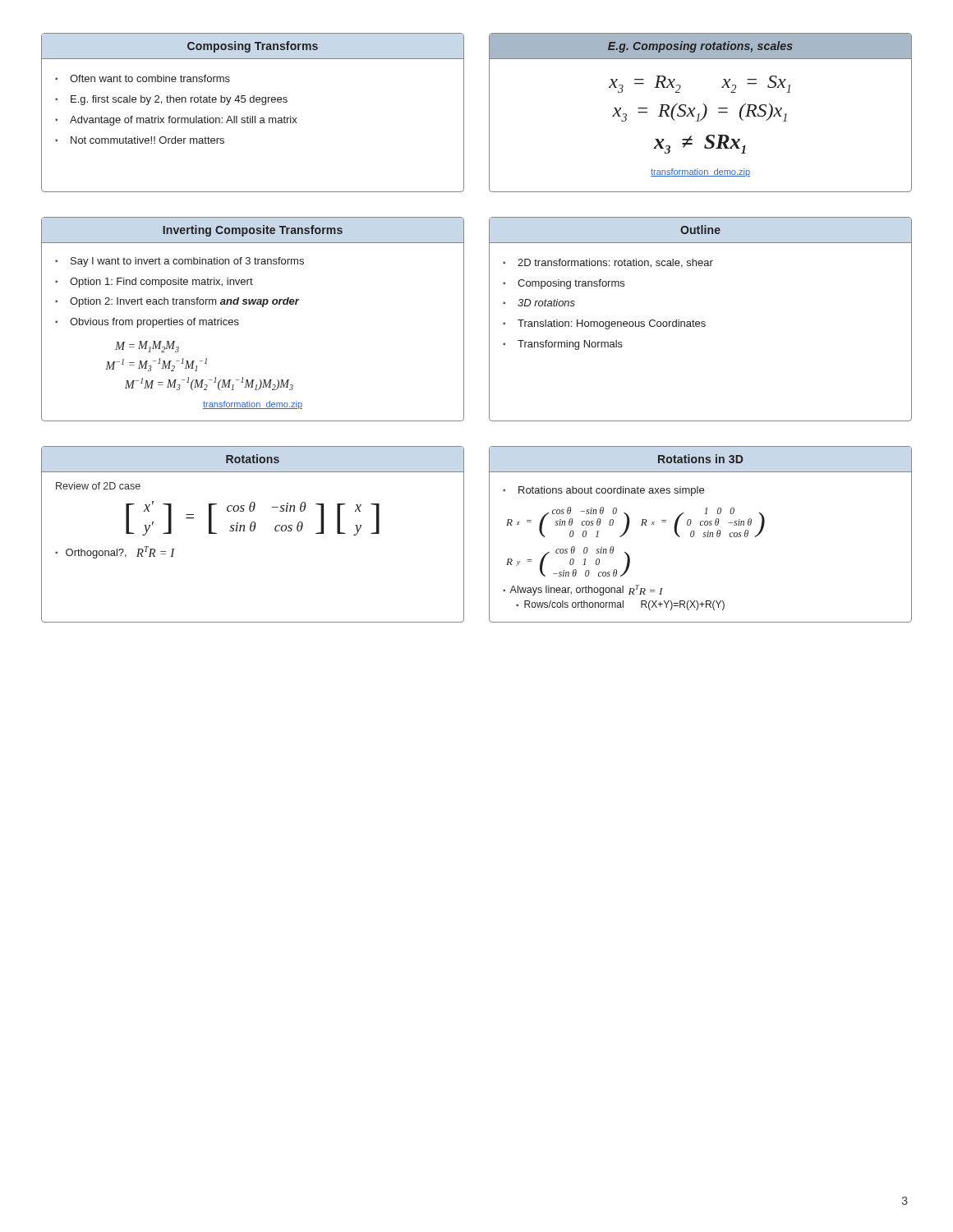Navigate to the text block starting "Ry = ( cos θ0sin"

[x=568, y=562]
